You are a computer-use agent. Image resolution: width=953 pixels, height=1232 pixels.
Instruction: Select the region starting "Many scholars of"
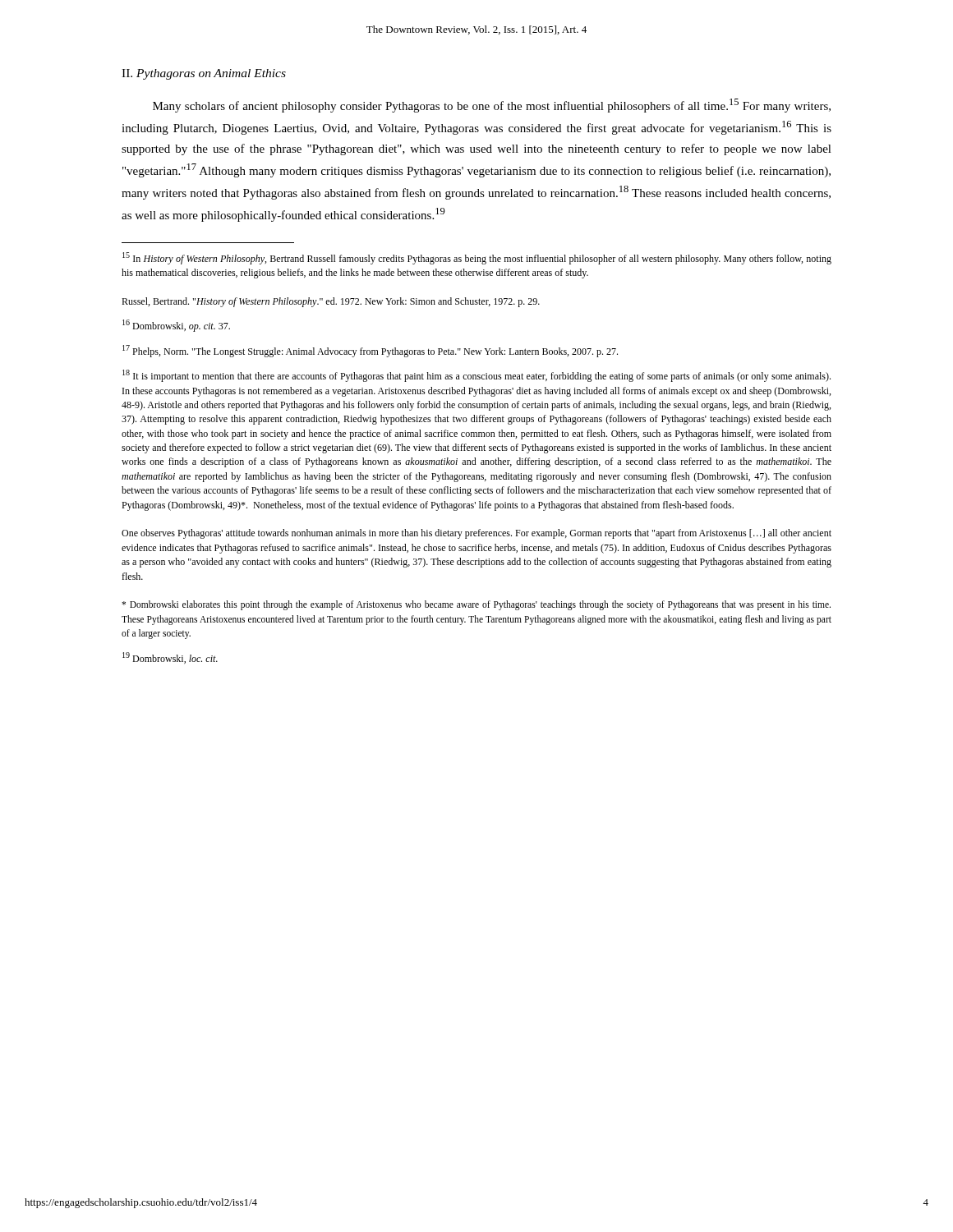(x=476, y=160)
